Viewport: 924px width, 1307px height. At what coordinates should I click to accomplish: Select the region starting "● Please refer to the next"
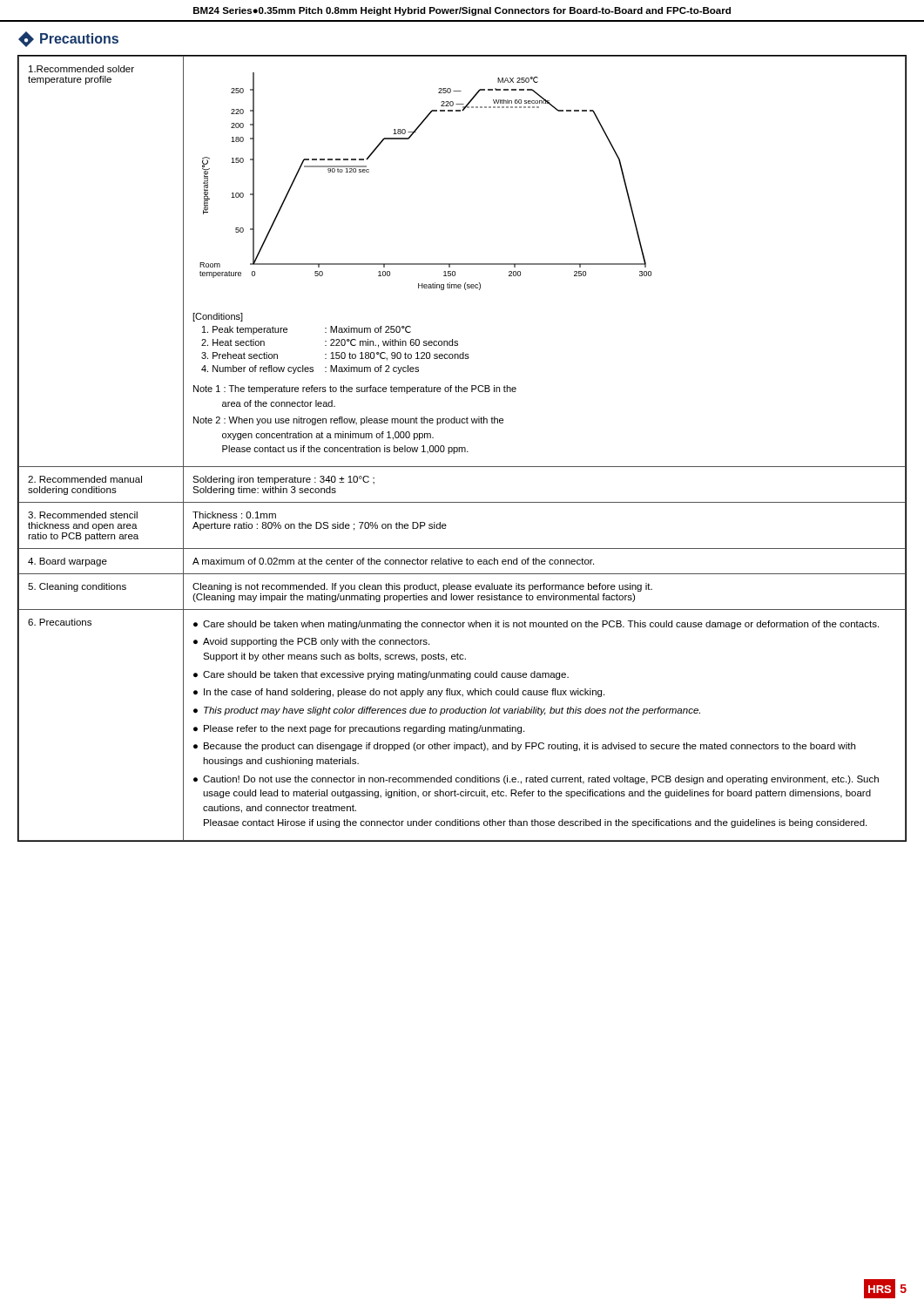point(359,728)
